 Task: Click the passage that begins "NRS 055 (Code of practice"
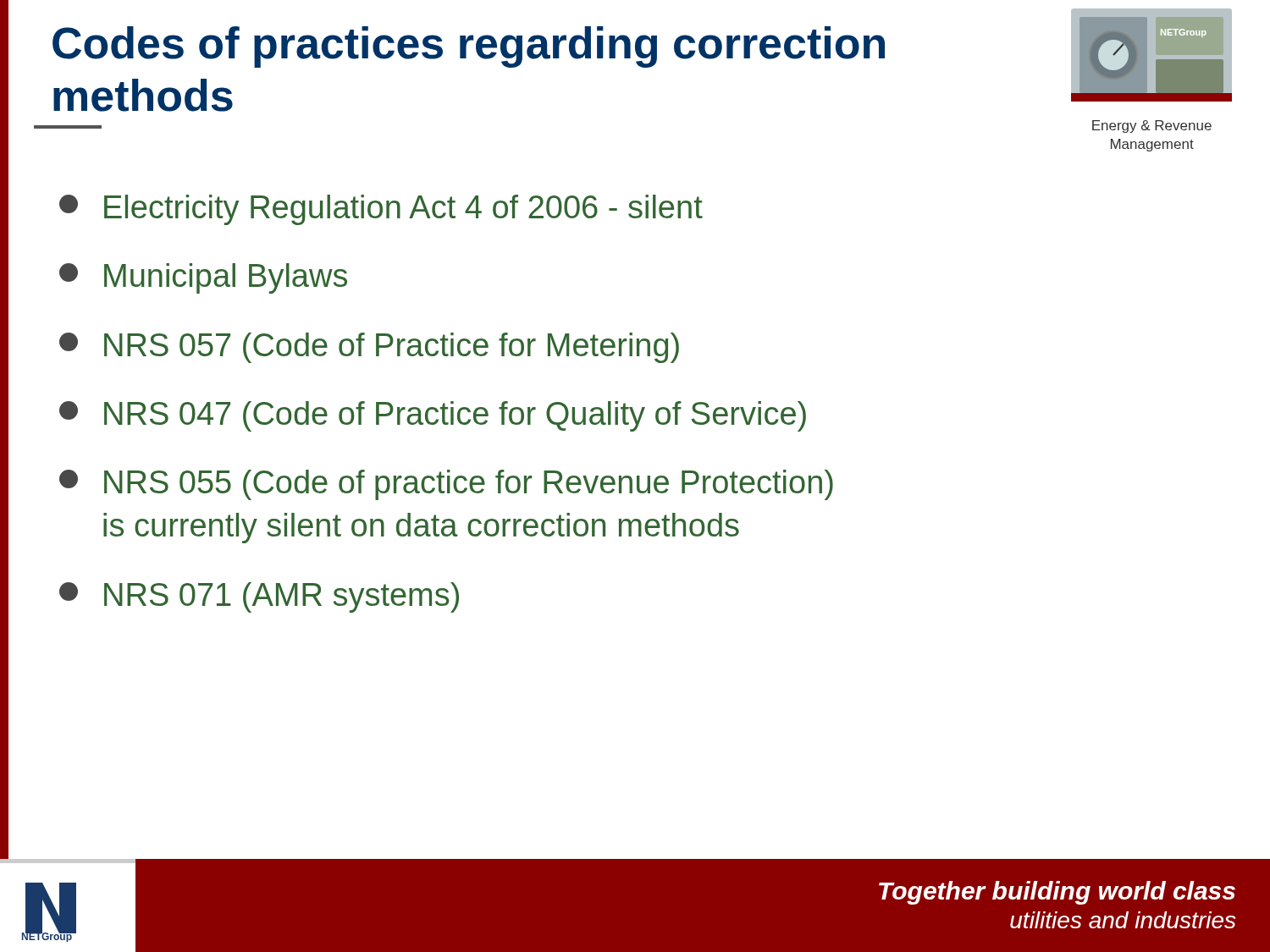coord(447,505)
